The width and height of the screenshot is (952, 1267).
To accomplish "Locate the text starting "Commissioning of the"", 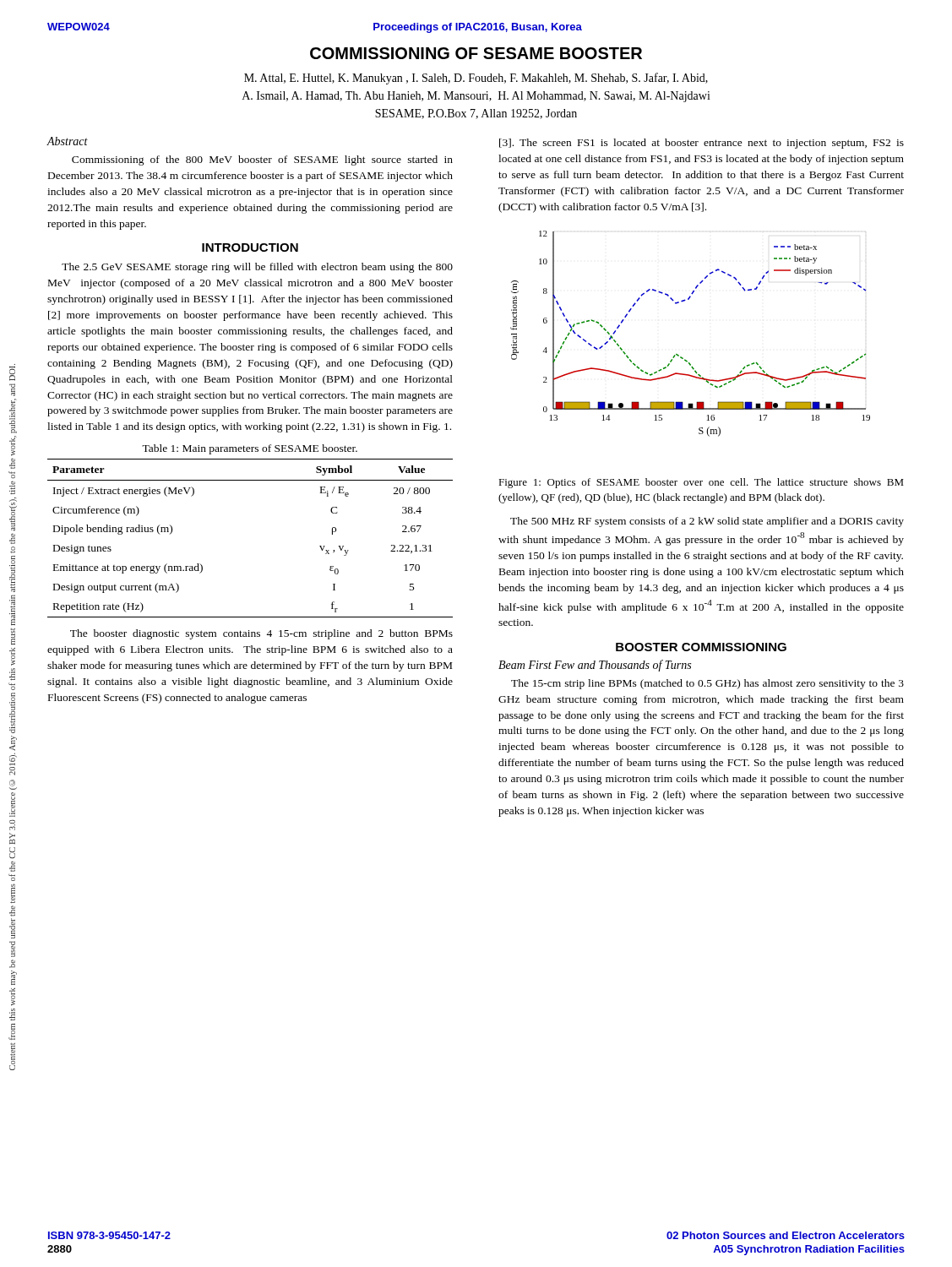I will 250,191.
